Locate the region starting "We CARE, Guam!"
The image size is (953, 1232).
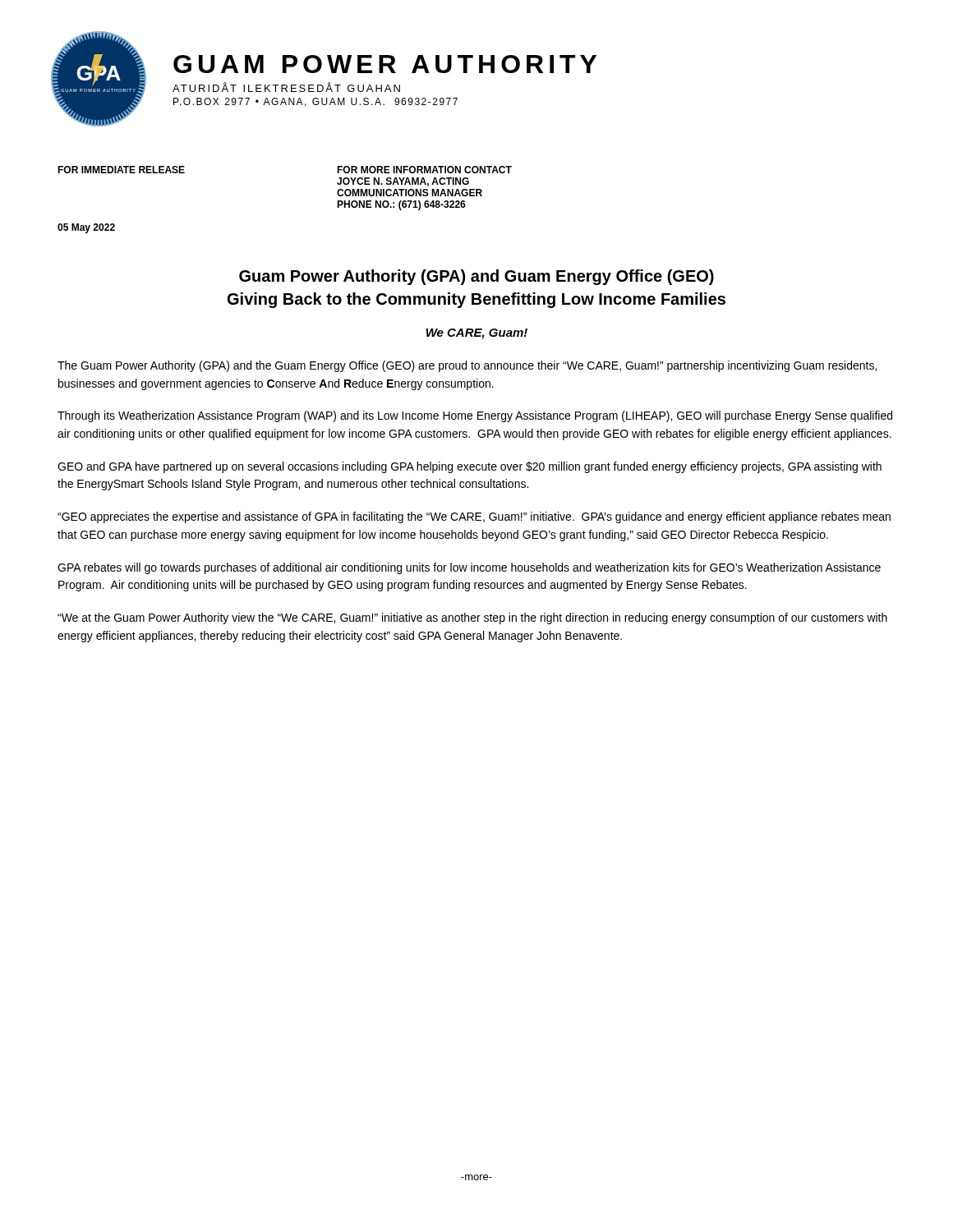coord(476,332)
